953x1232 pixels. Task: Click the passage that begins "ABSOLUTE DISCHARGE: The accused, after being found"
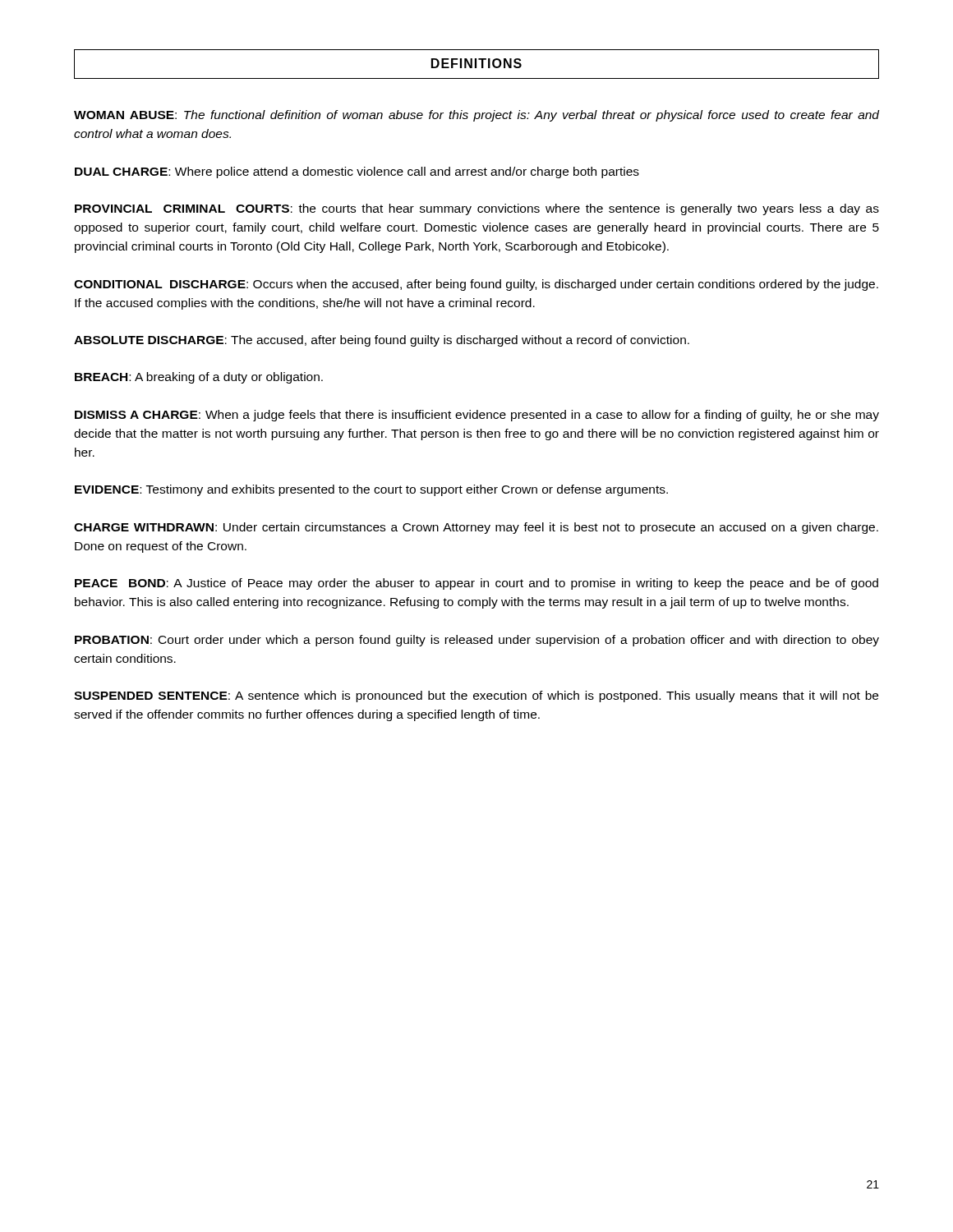[382, 340]
